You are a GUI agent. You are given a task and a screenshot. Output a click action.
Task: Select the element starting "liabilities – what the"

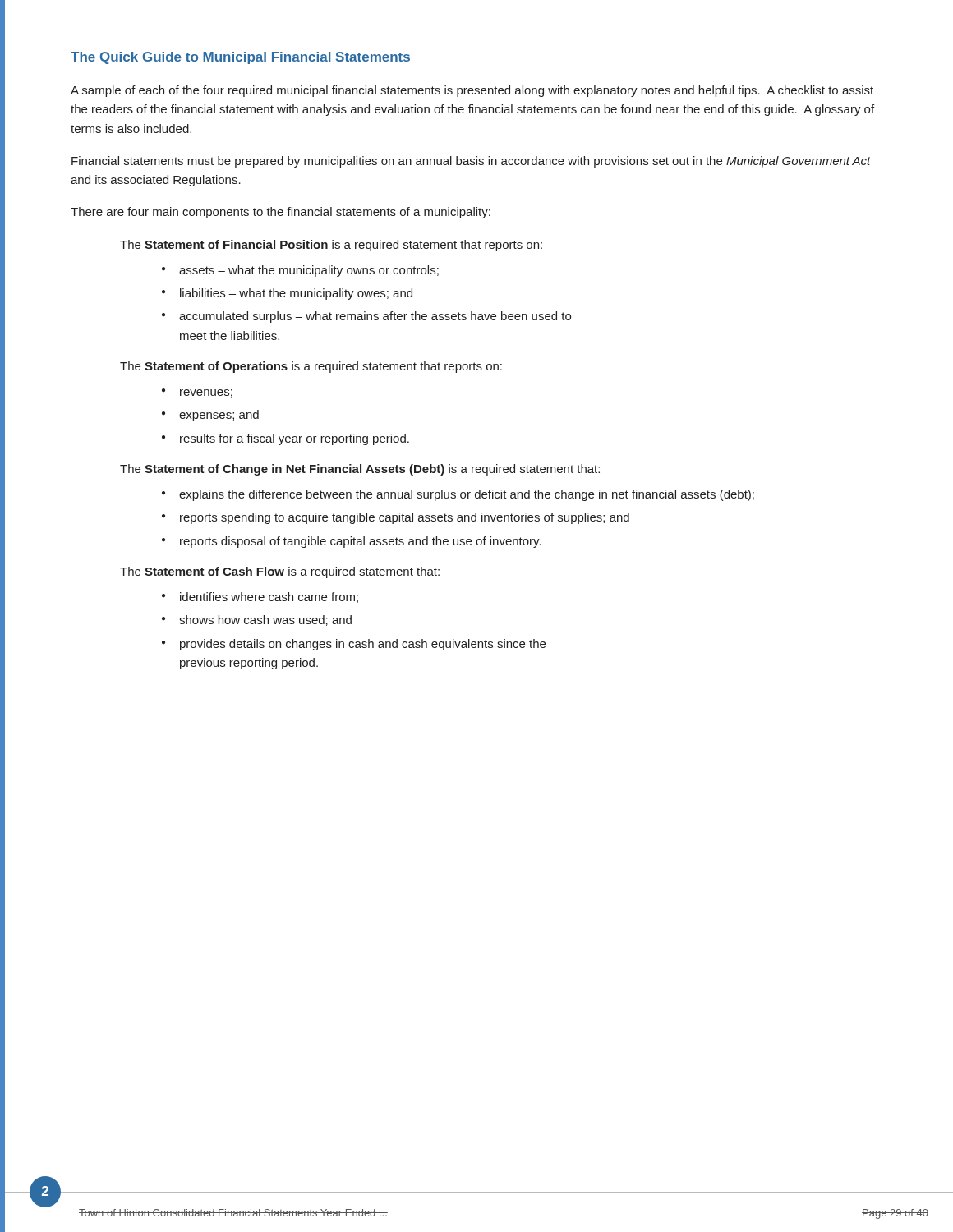[296, 293]
